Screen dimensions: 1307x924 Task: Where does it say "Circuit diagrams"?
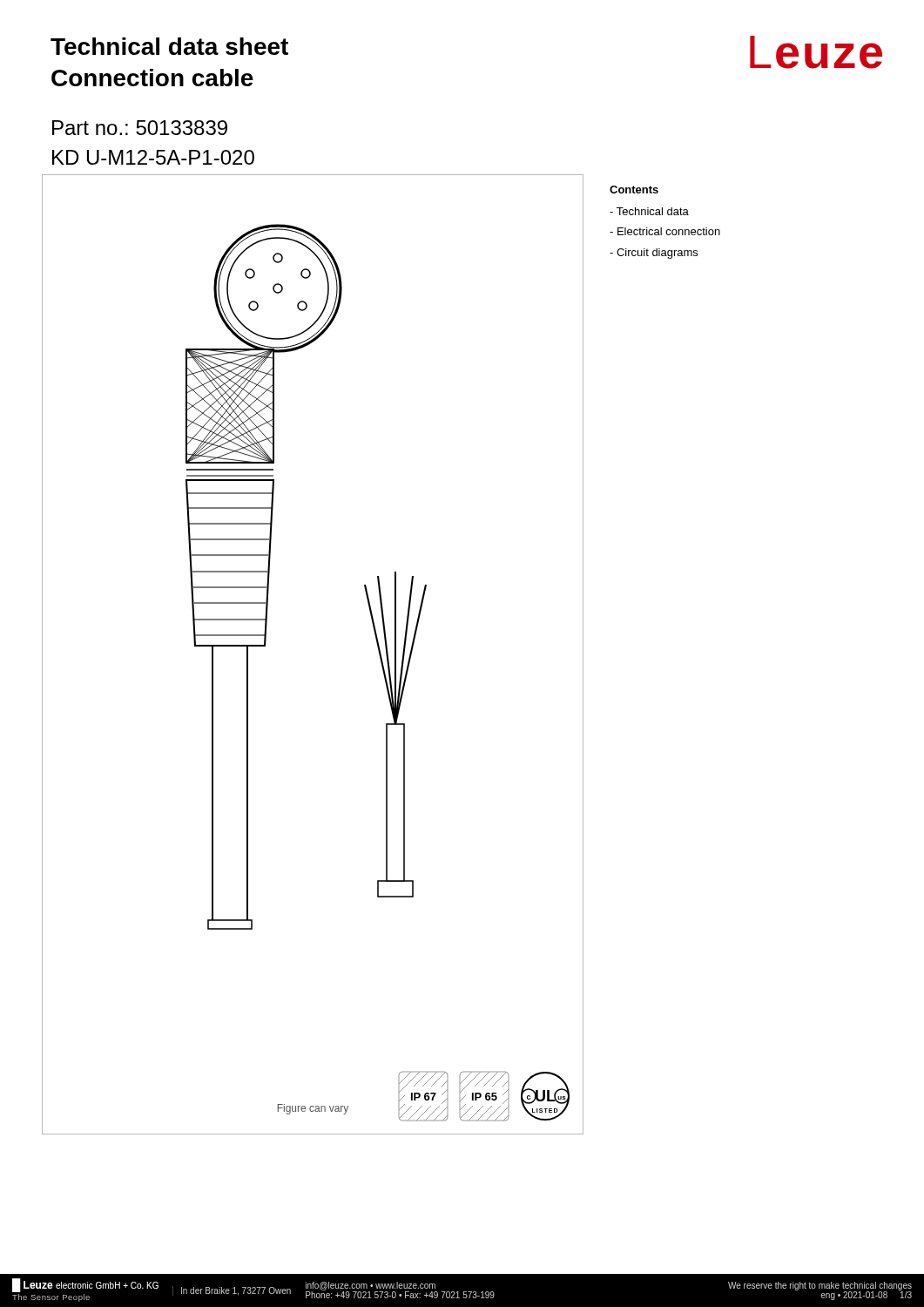click(654, 252)
